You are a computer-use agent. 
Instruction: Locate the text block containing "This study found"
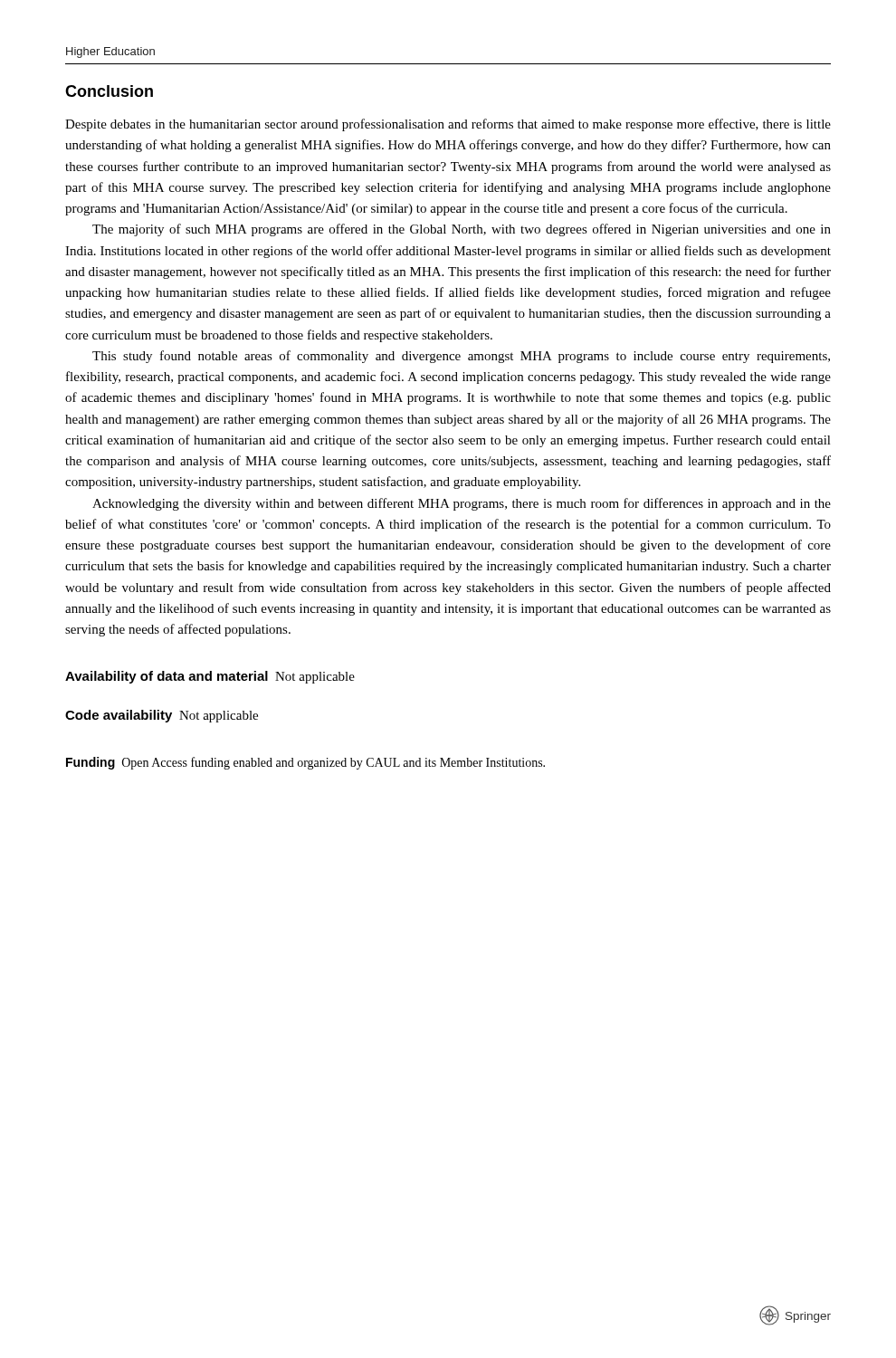pos(448,419)
